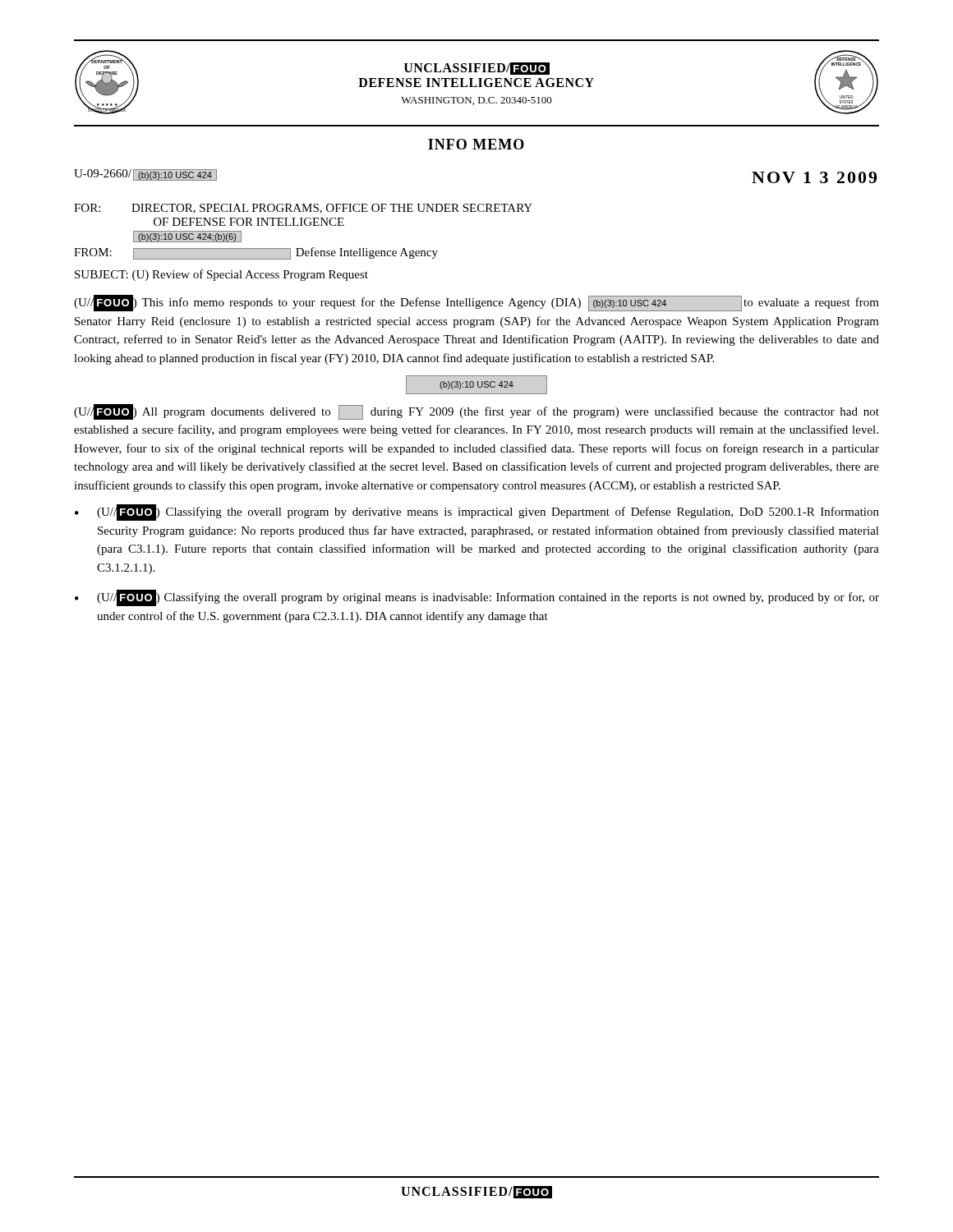953x1232 pixels.
Task: Click on the text block containing "FOR: DIRECTOR, SPECIAL PROGRAMS, OFFICE OF THE UNDER"
Action: pos(303,209)
